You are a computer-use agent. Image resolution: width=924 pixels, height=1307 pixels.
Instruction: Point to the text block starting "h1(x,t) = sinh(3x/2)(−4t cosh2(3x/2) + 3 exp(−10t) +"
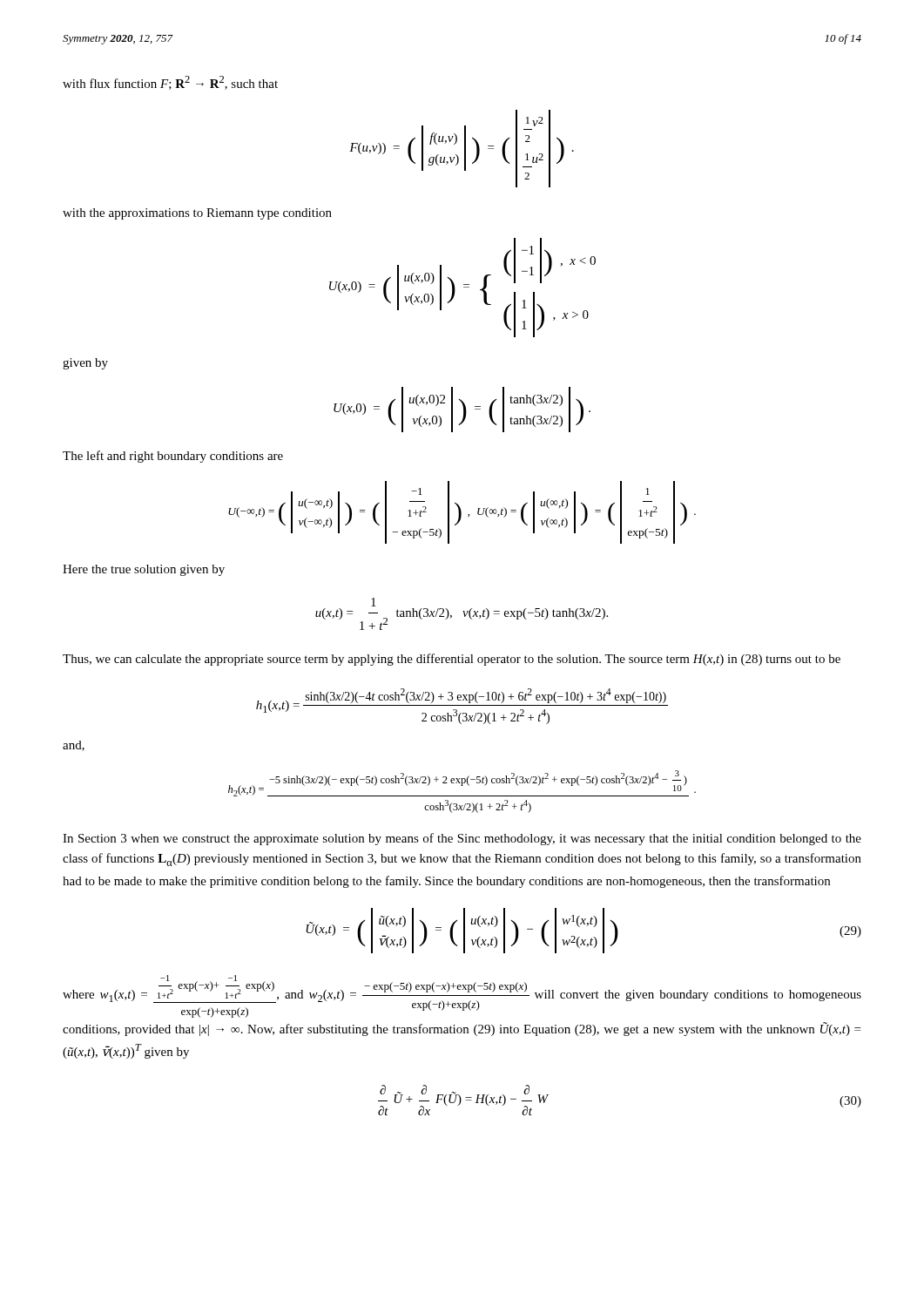(x=462, y=706)
